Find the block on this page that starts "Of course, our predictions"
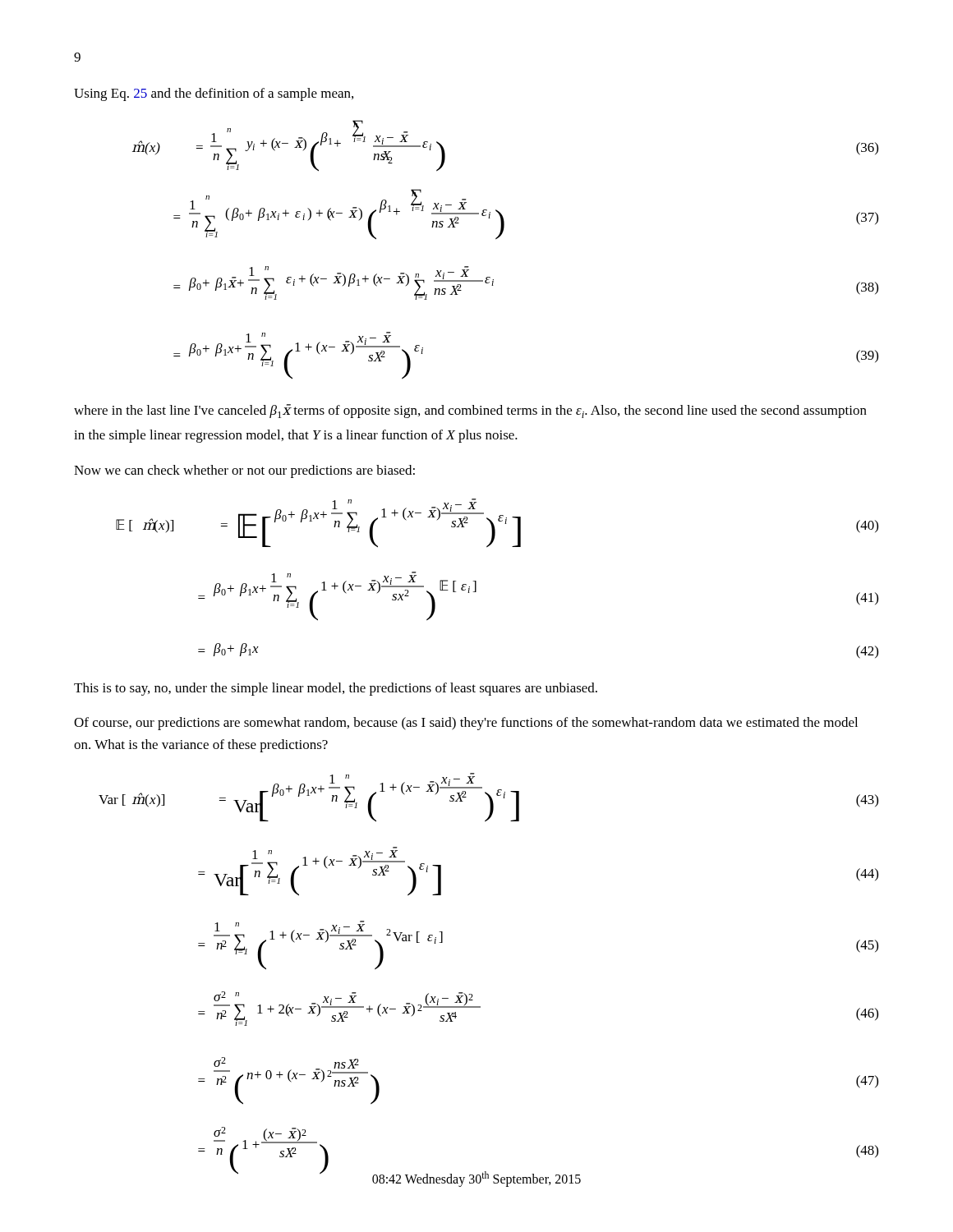The height and width of the screenshot is (1232, 953). pyautogui.click(x=466, y=733)
